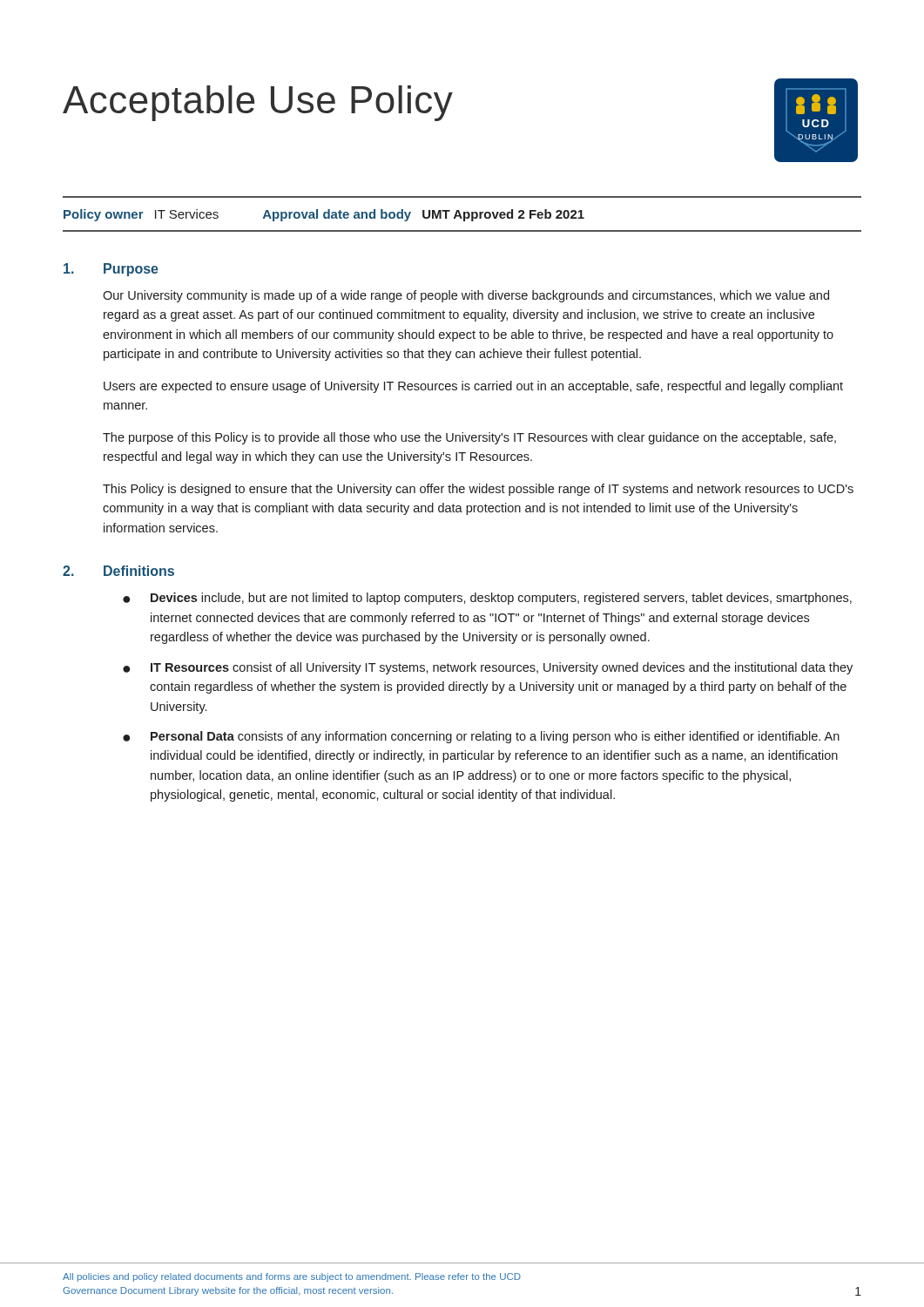Point to the block beginning "● Personal Data consists of"
The height and width of the screenshot is (1307, 924).
point(492,766)
